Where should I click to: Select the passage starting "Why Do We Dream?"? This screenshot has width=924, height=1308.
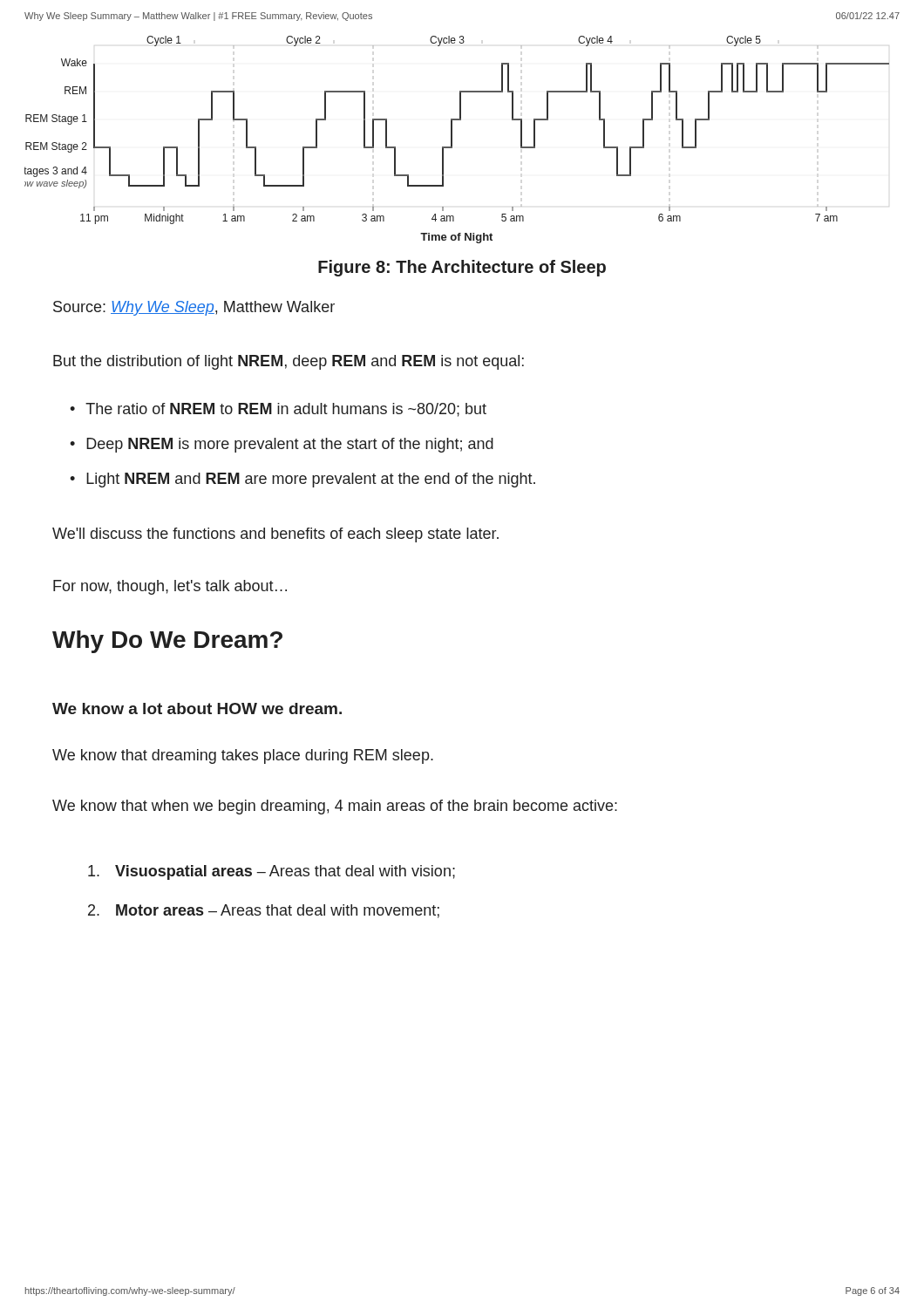[x=168, y=640]
